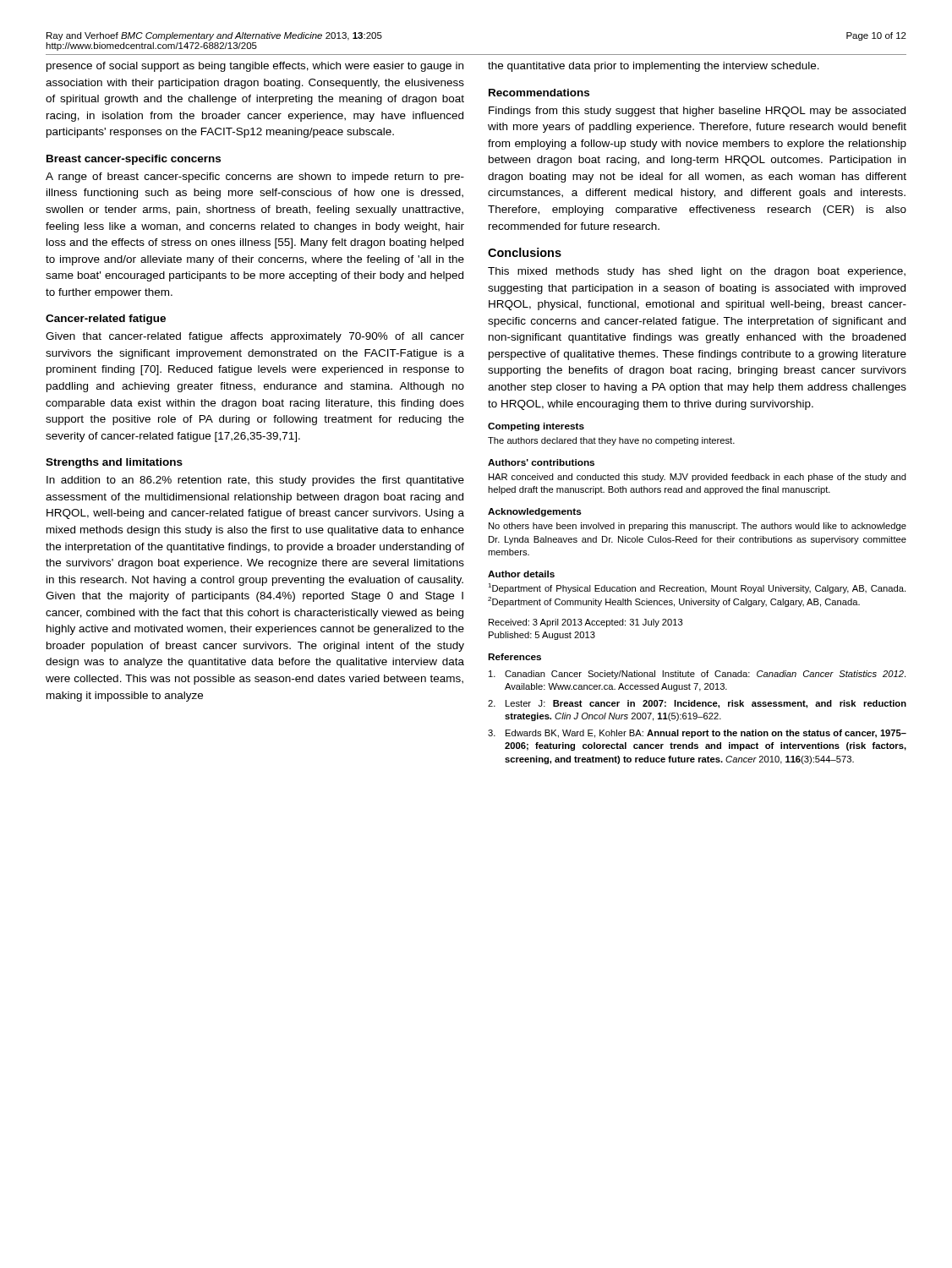The height and width of the screenshot is (1268, 952).
Task: Point to the passage starting "Canadian Cancer Society/National Institute"
Action: pos(697,681)
